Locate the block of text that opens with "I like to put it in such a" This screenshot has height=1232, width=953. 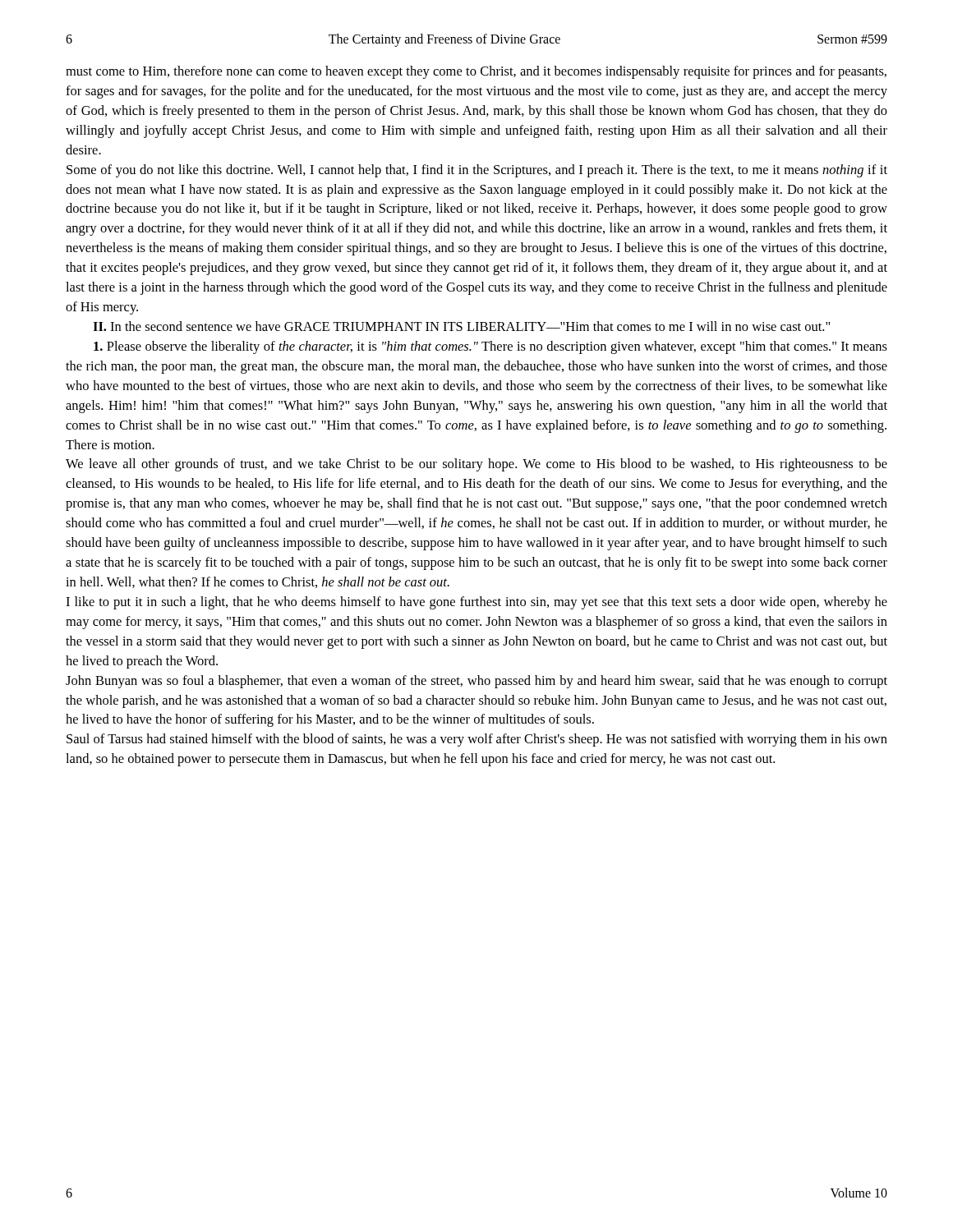(476, 631)
